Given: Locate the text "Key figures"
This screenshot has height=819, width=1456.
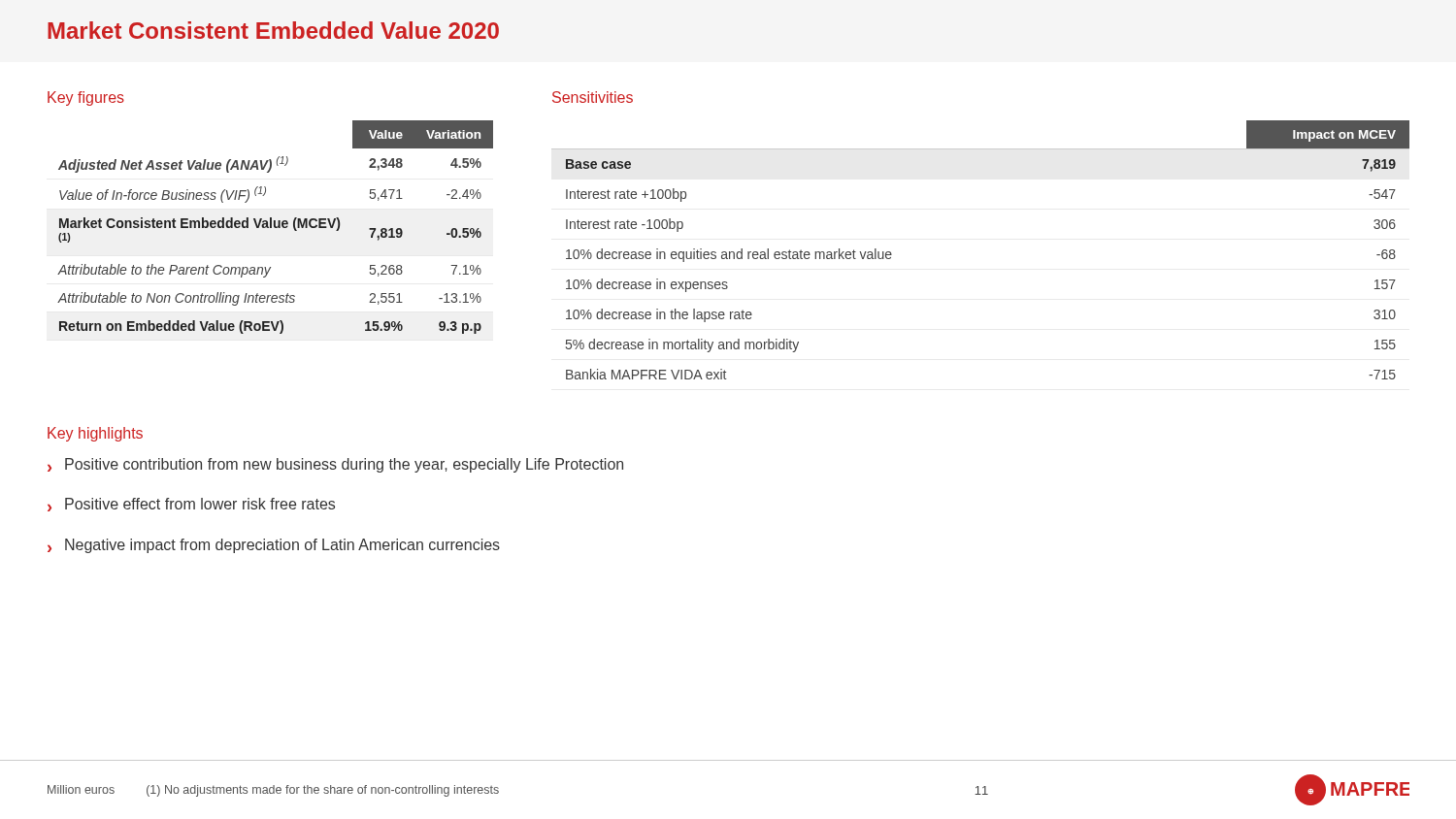Looking at the screenshot, I should 85,98.
